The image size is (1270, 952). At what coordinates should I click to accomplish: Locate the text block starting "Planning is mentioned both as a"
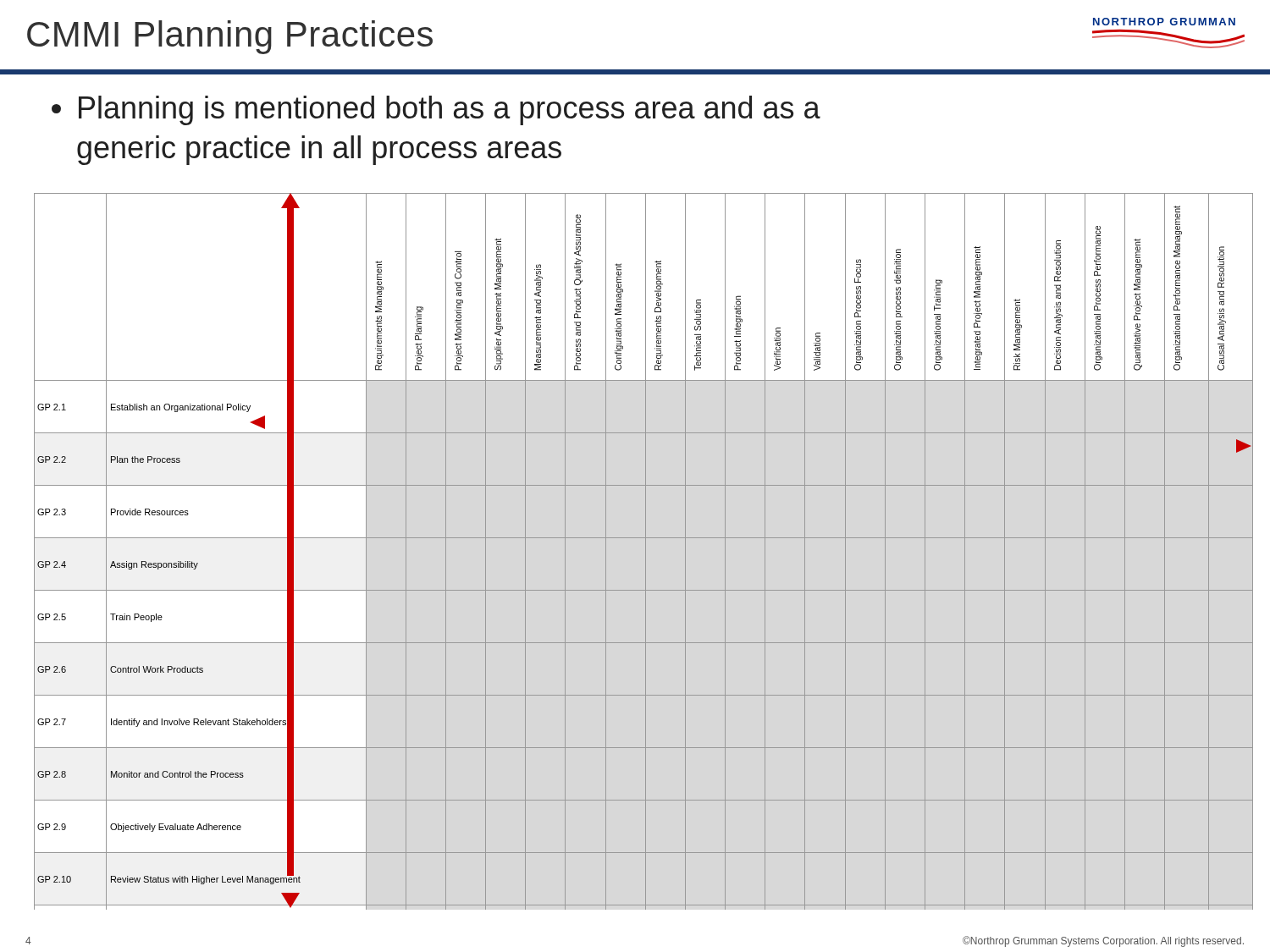coord(635,128)
